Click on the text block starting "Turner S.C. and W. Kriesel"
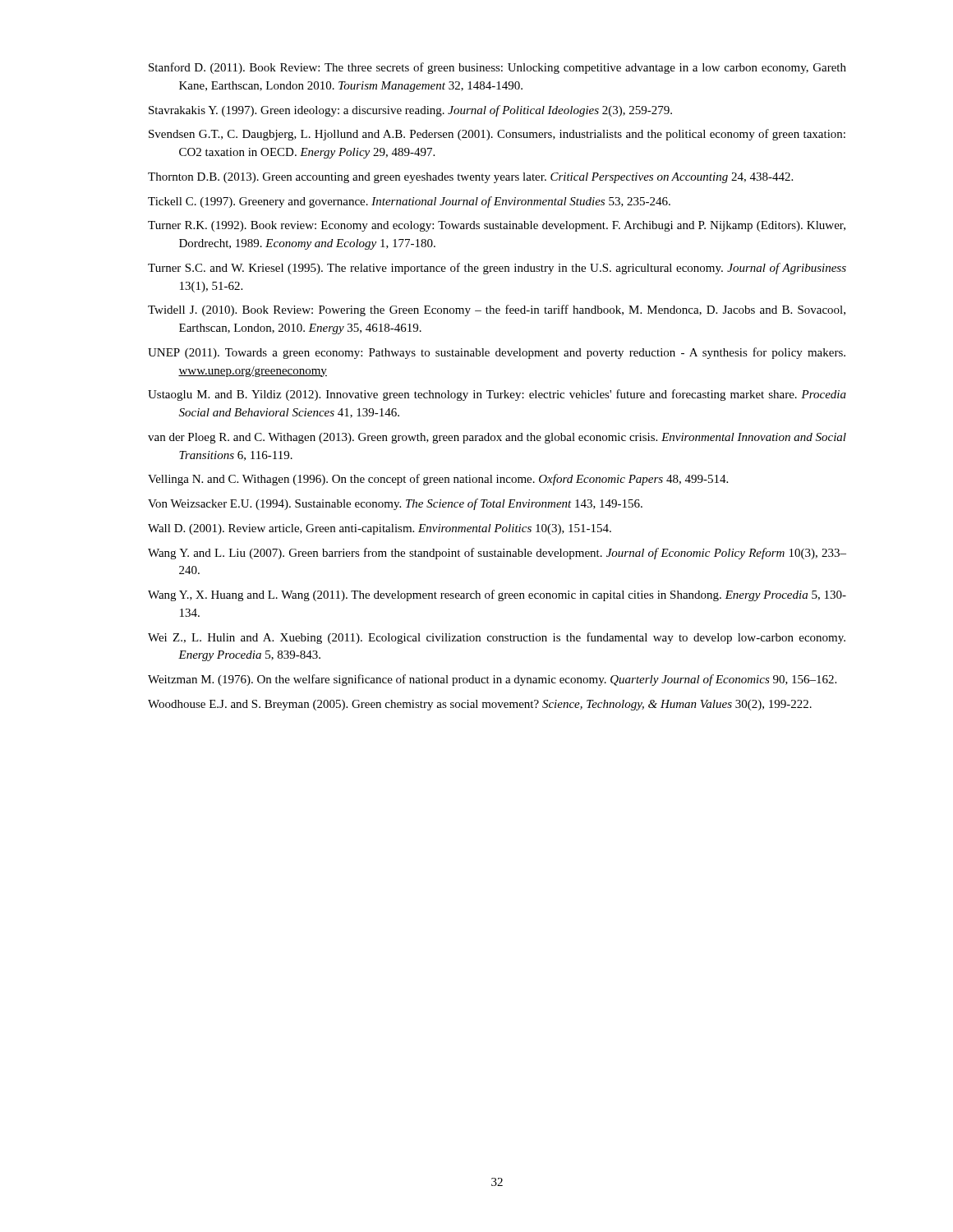The image size is (953, 1232). point(497,276)
